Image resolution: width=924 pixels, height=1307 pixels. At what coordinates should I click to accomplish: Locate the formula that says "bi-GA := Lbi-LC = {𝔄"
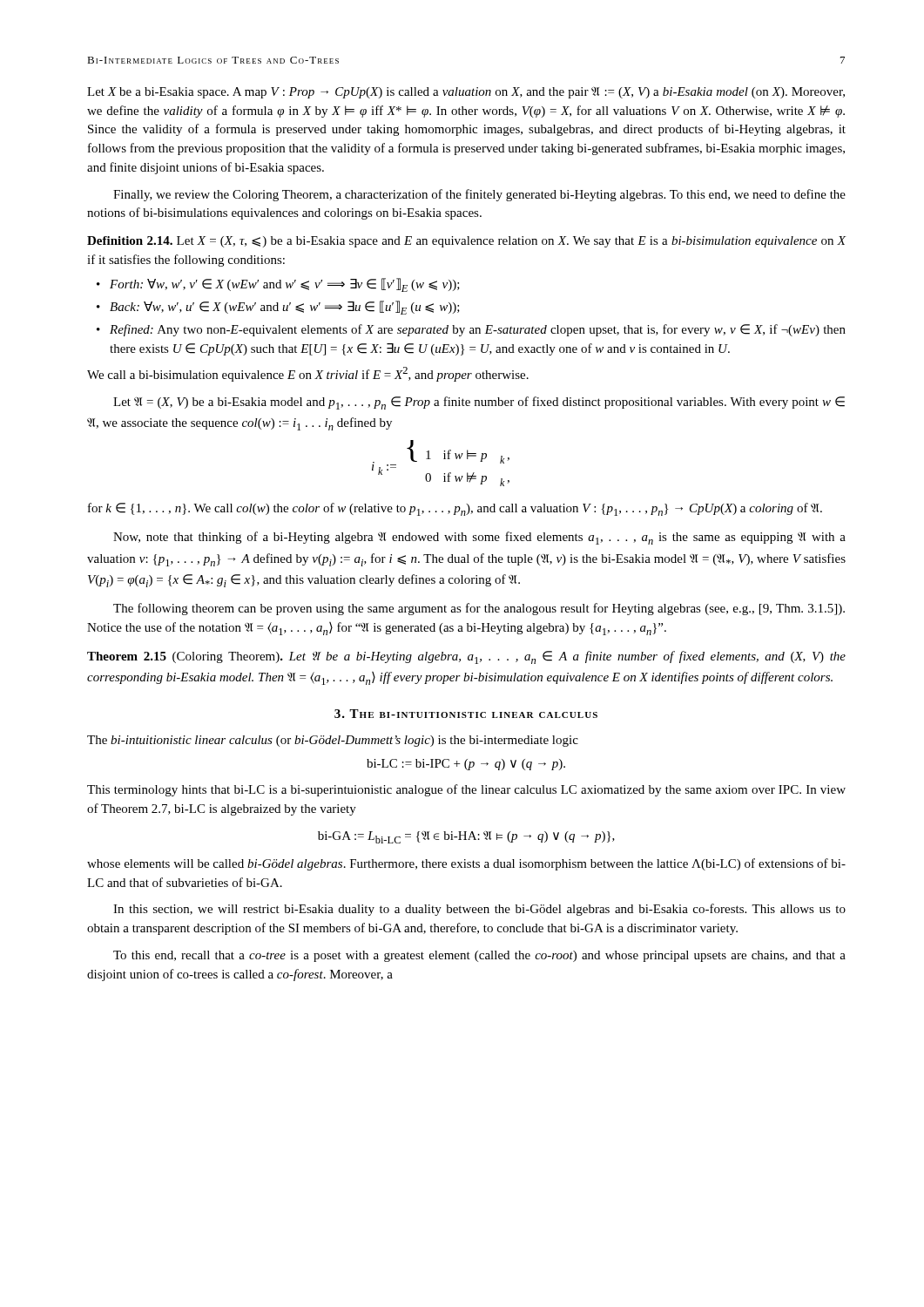(x=466, y=837)
